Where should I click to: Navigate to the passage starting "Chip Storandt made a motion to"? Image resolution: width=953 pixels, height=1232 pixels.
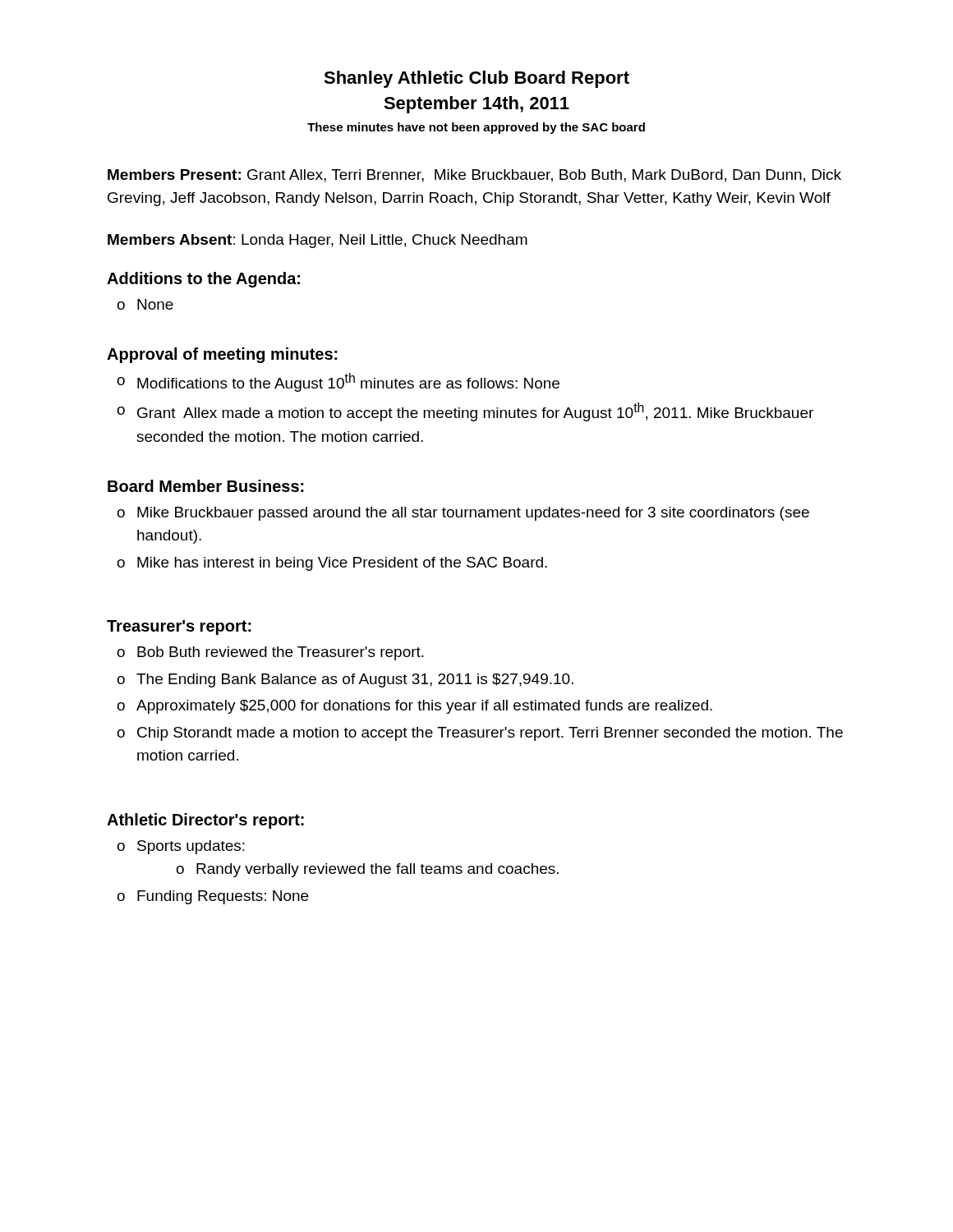(x=490, y=744)
